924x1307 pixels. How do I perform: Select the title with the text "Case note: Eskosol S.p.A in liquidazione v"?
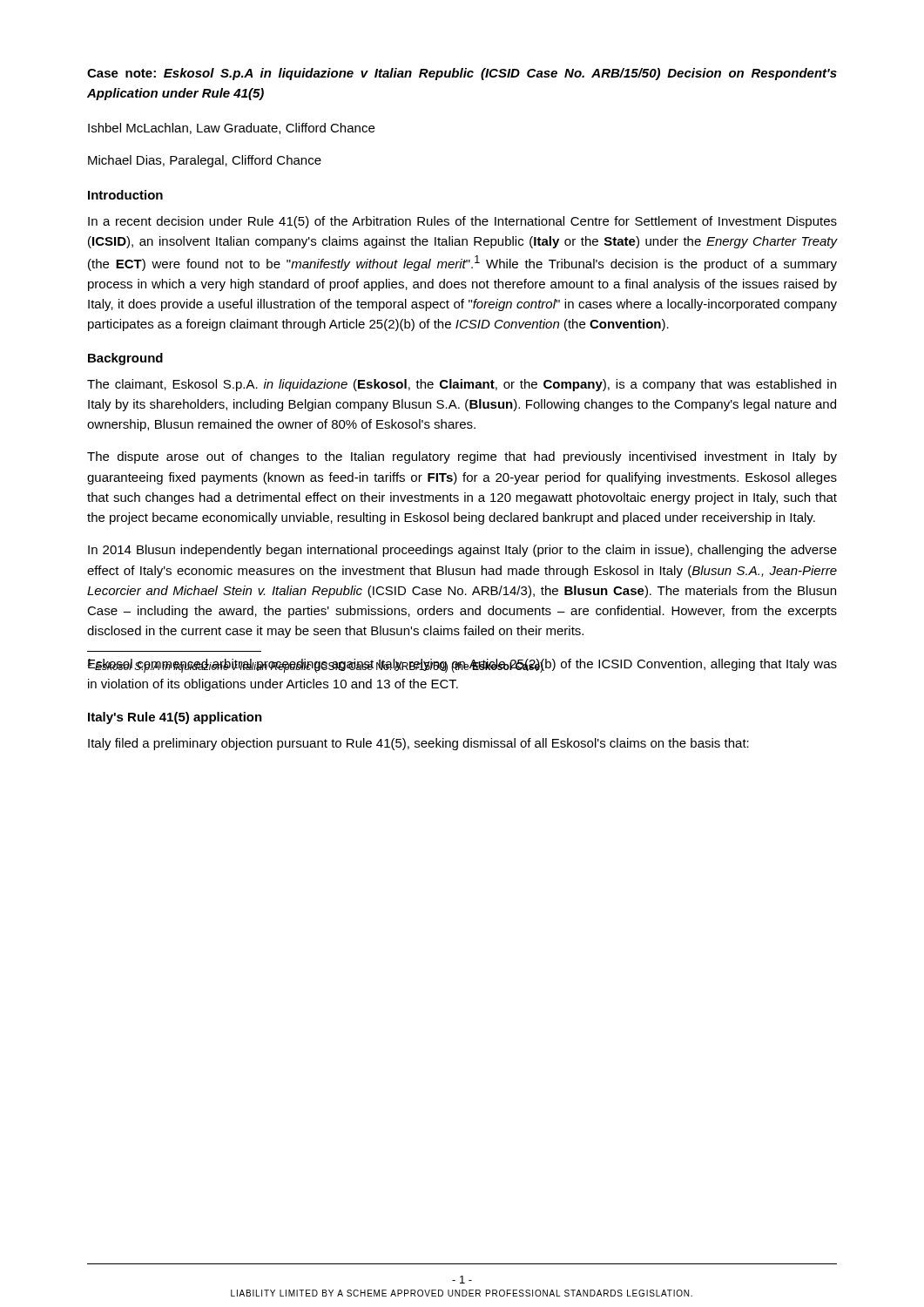coord(462,83)
